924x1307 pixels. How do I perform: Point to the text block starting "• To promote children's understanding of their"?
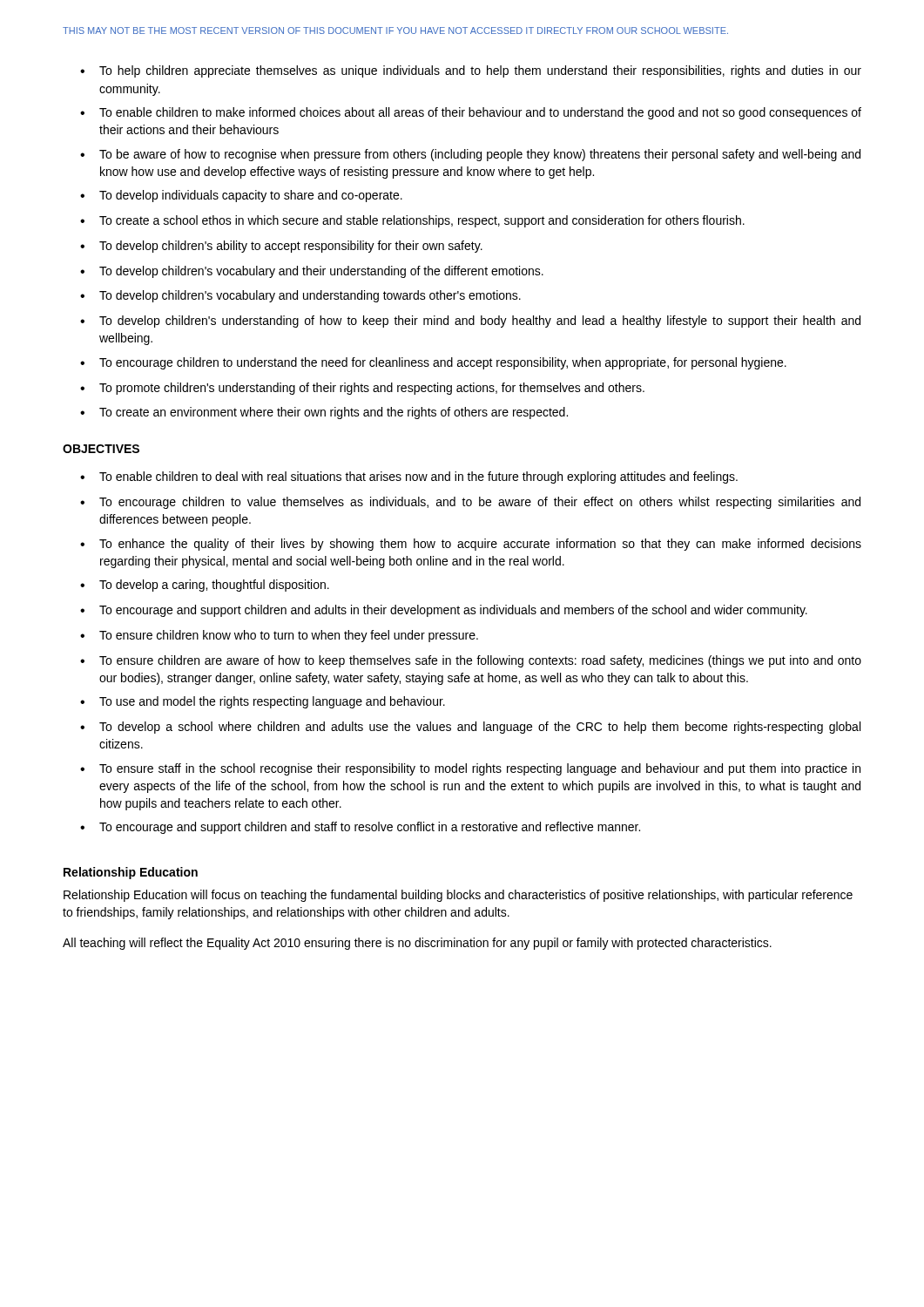pyautogui.click(x=471, y=388)
